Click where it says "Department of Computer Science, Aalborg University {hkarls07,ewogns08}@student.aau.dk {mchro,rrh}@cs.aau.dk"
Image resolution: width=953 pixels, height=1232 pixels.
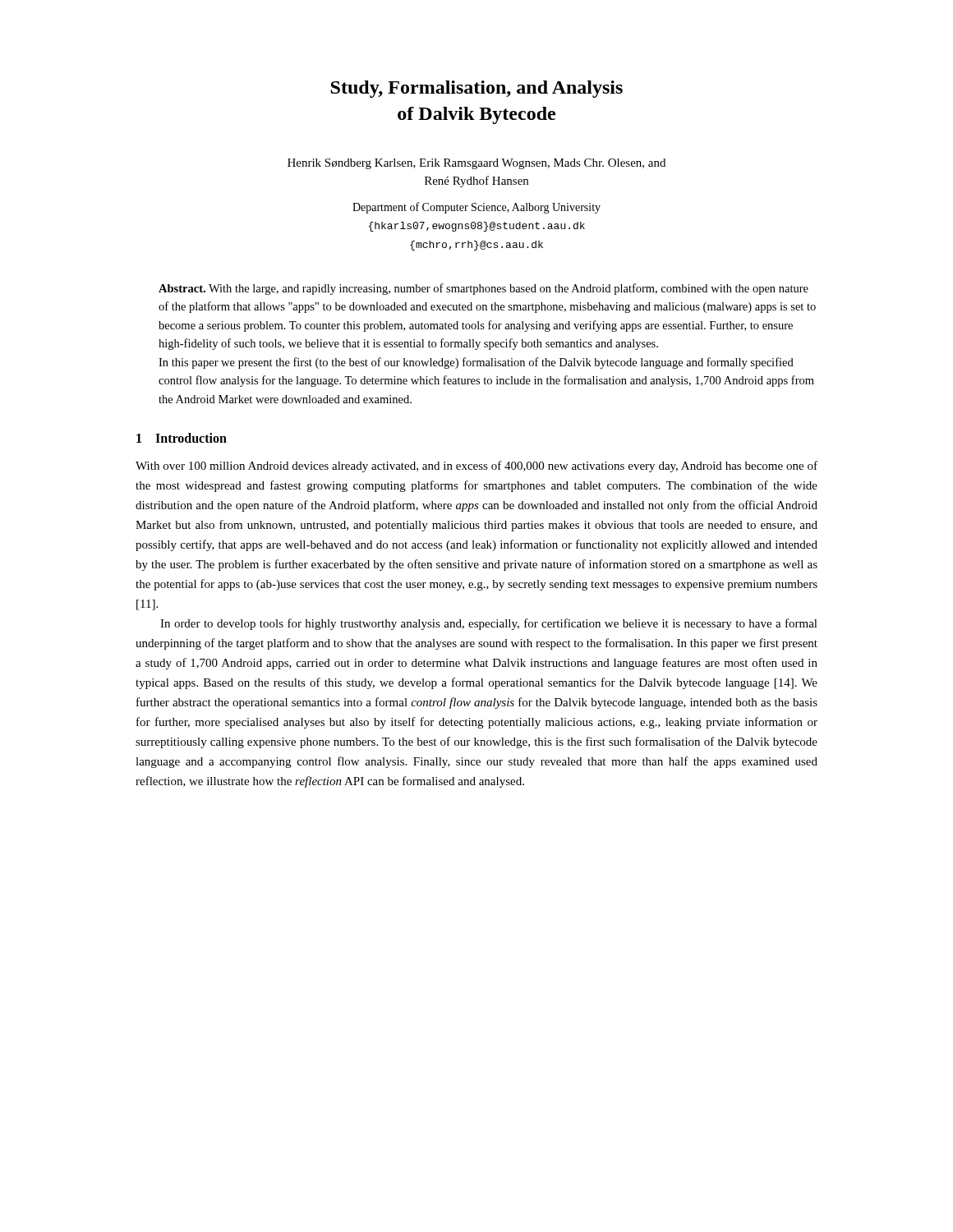(476, 226)
